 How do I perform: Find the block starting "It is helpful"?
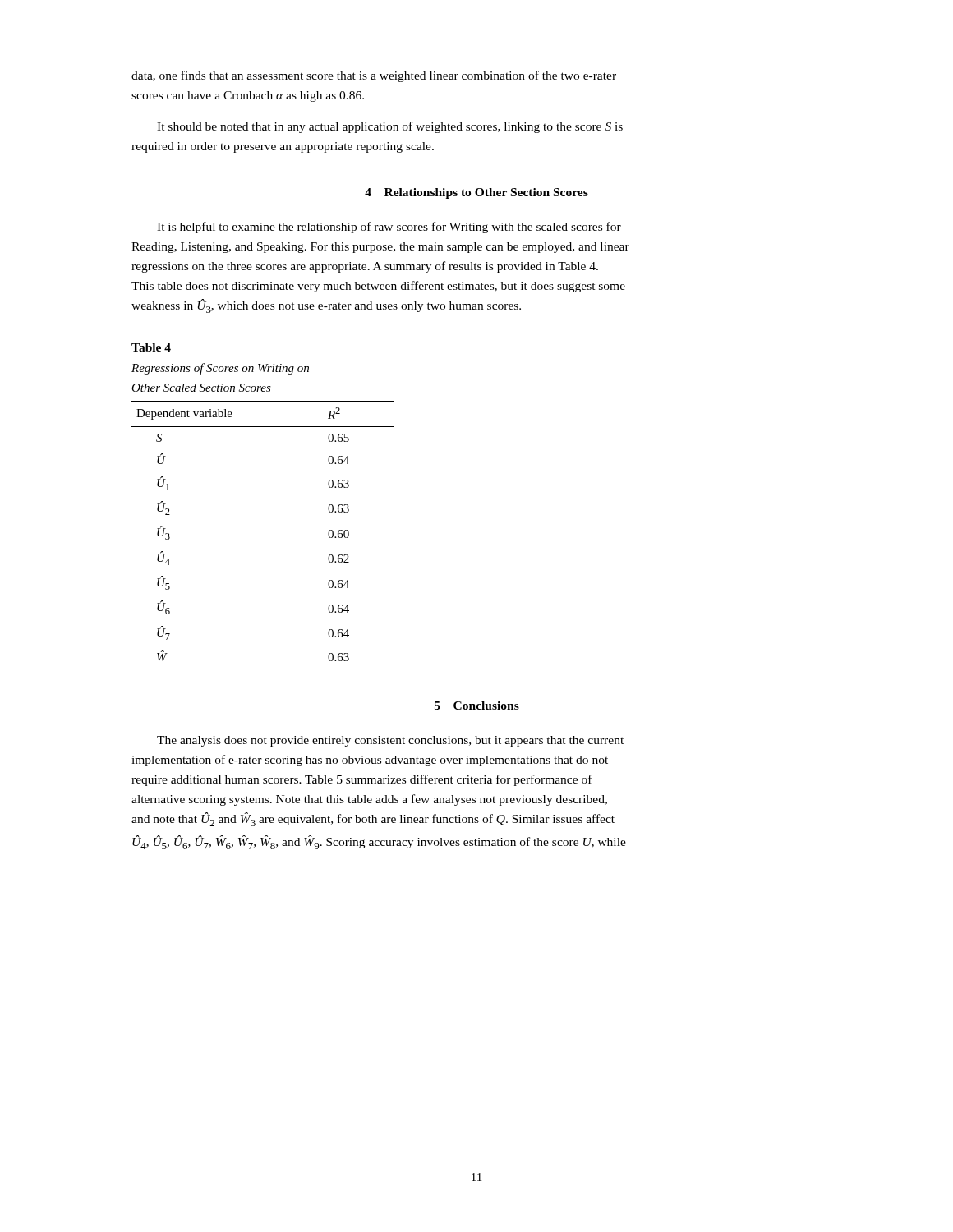(x=476, y=268)
